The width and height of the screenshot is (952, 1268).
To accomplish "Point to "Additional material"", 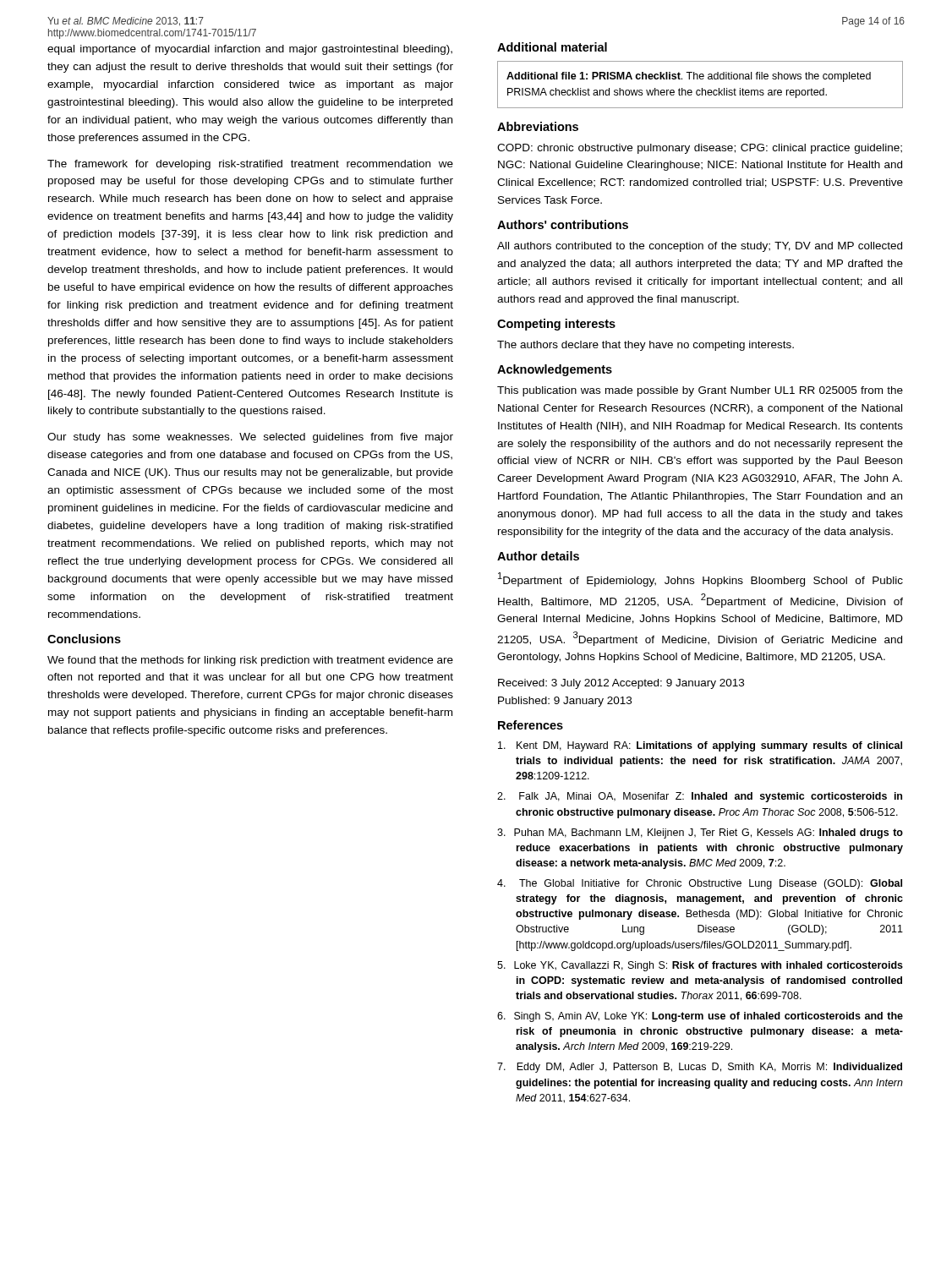I will pos(552,47).
